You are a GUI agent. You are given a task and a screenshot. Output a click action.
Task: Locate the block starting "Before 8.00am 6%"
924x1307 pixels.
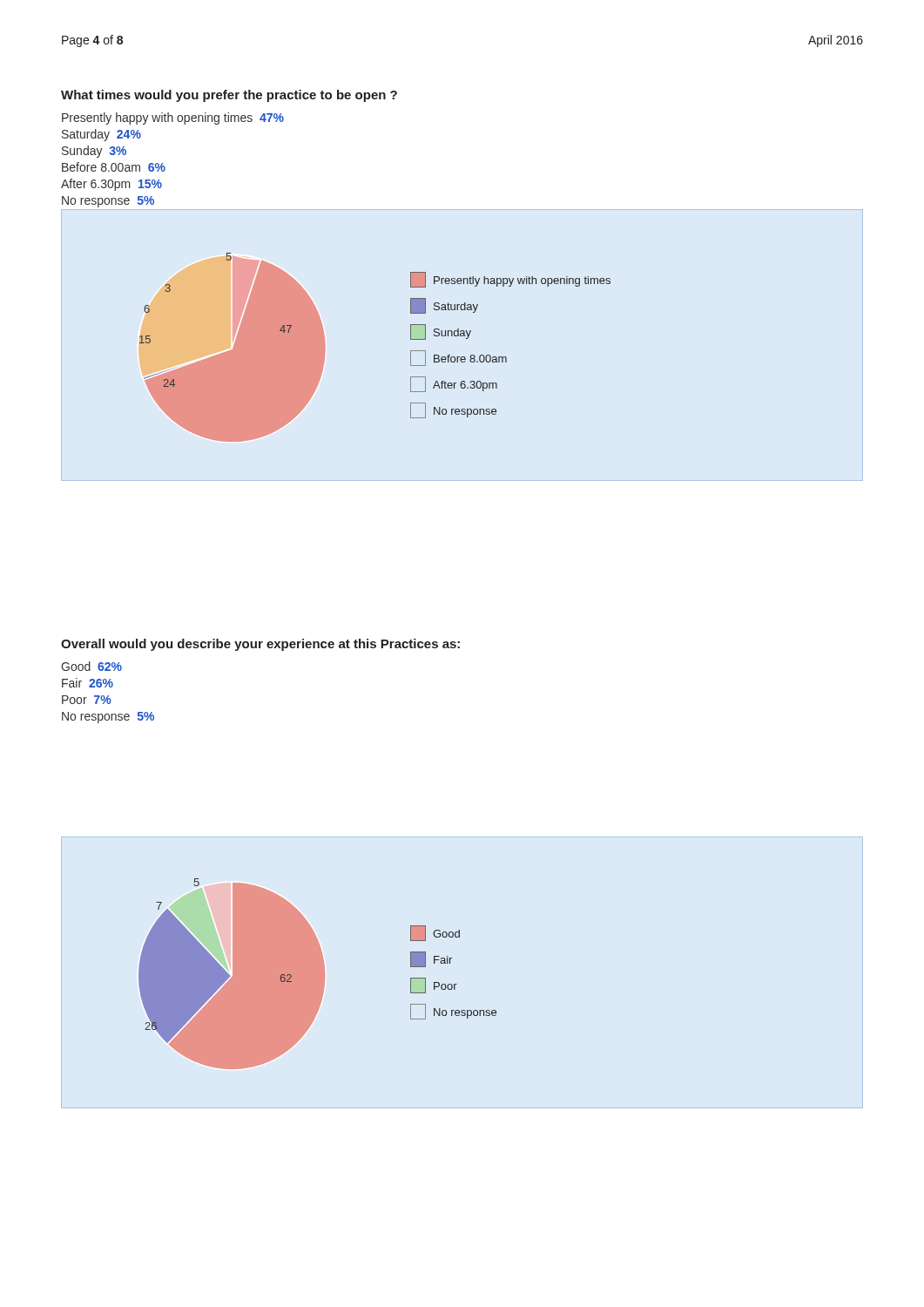coord(113,167)
